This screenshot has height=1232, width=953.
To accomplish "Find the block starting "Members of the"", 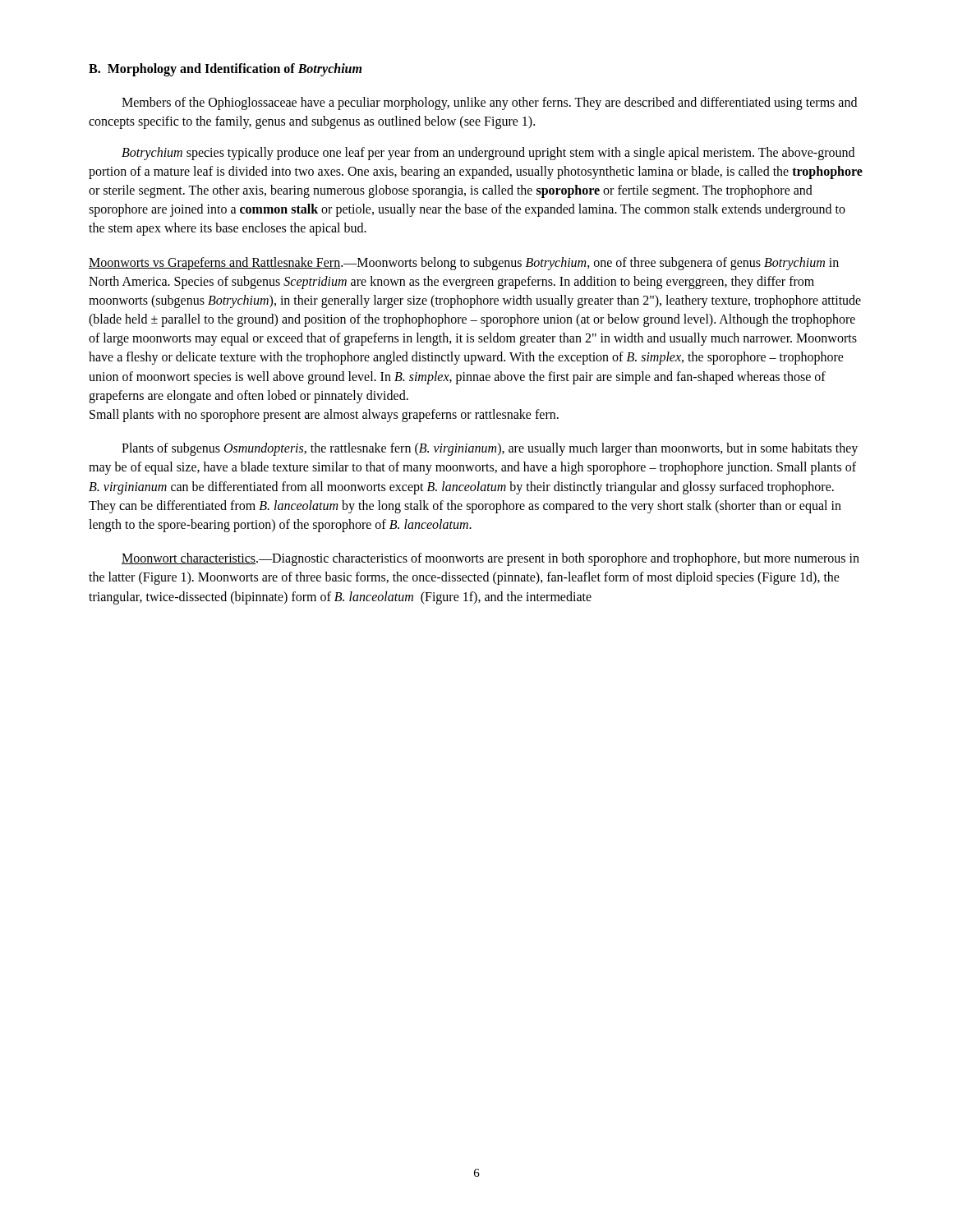I will coord(473,112).
